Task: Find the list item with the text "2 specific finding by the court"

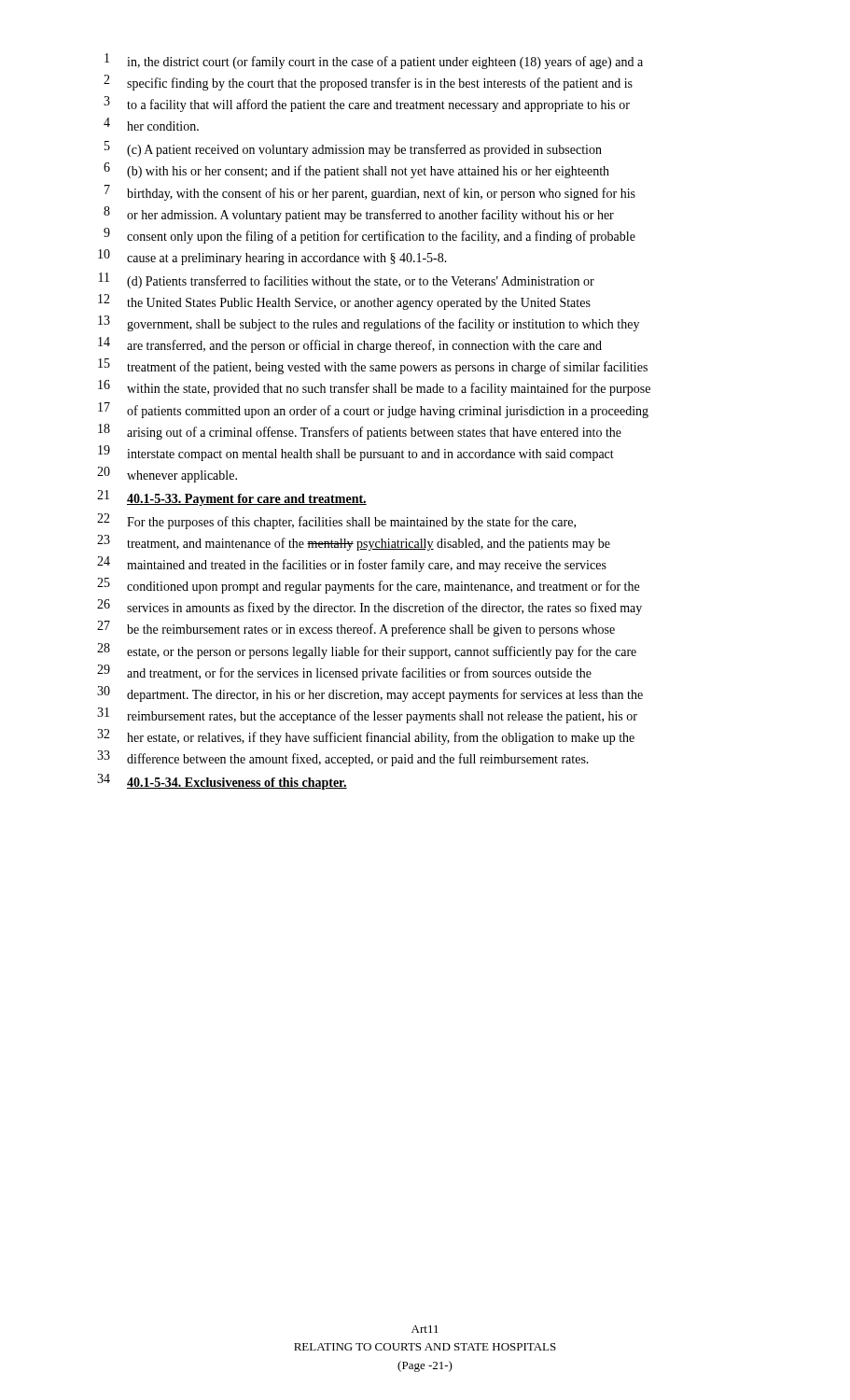Action: [x=425, y=84]
